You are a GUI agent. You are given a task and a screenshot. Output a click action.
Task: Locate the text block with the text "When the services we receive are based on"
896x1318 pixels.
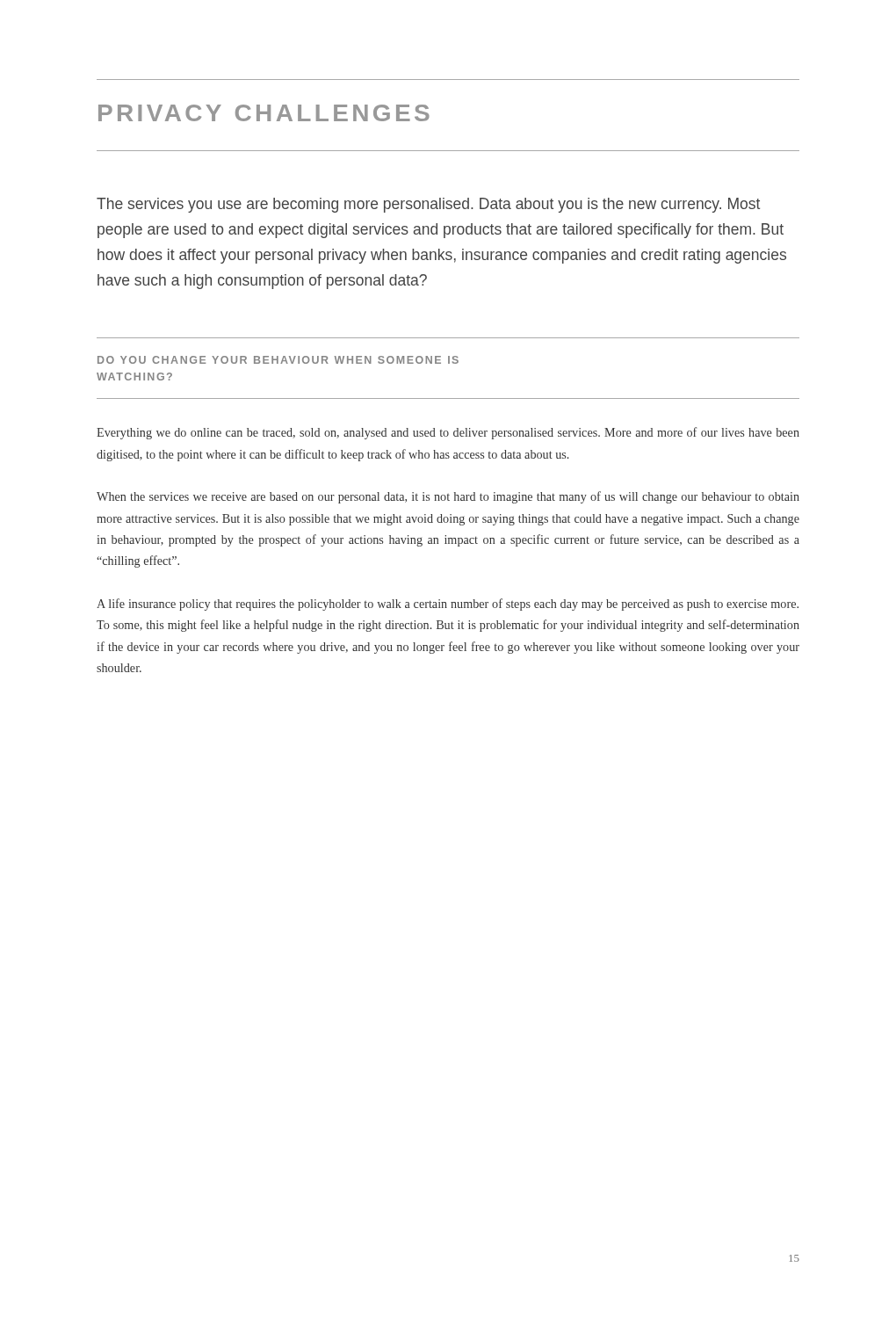point(448,529)
